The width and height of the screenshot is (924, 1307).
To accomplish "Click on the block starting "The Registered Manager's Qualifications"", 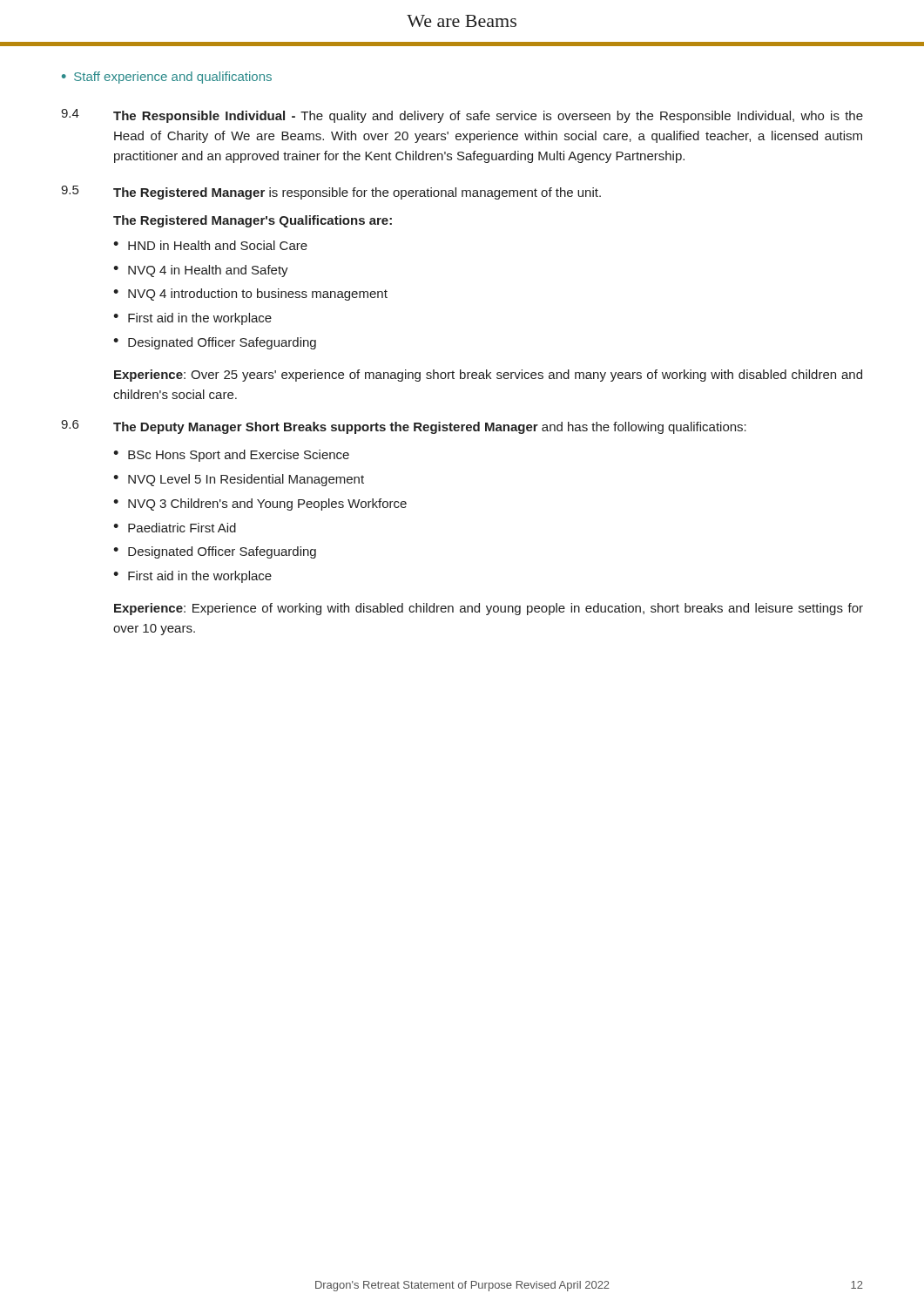I will (x=253, y=220).
